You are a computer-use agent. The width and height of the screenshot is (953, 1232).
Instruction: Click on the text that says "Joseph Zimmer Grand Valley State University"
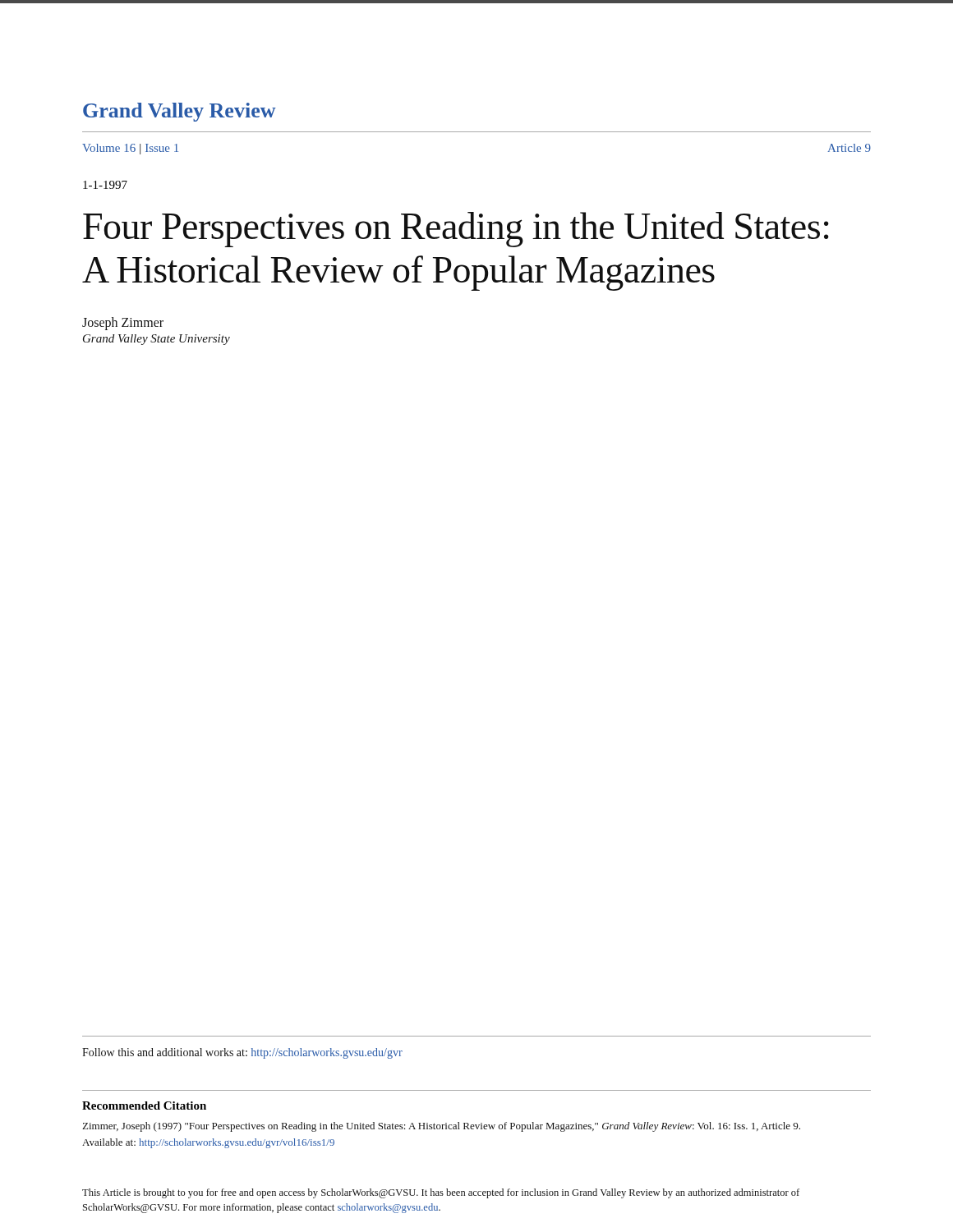point(123,324)
